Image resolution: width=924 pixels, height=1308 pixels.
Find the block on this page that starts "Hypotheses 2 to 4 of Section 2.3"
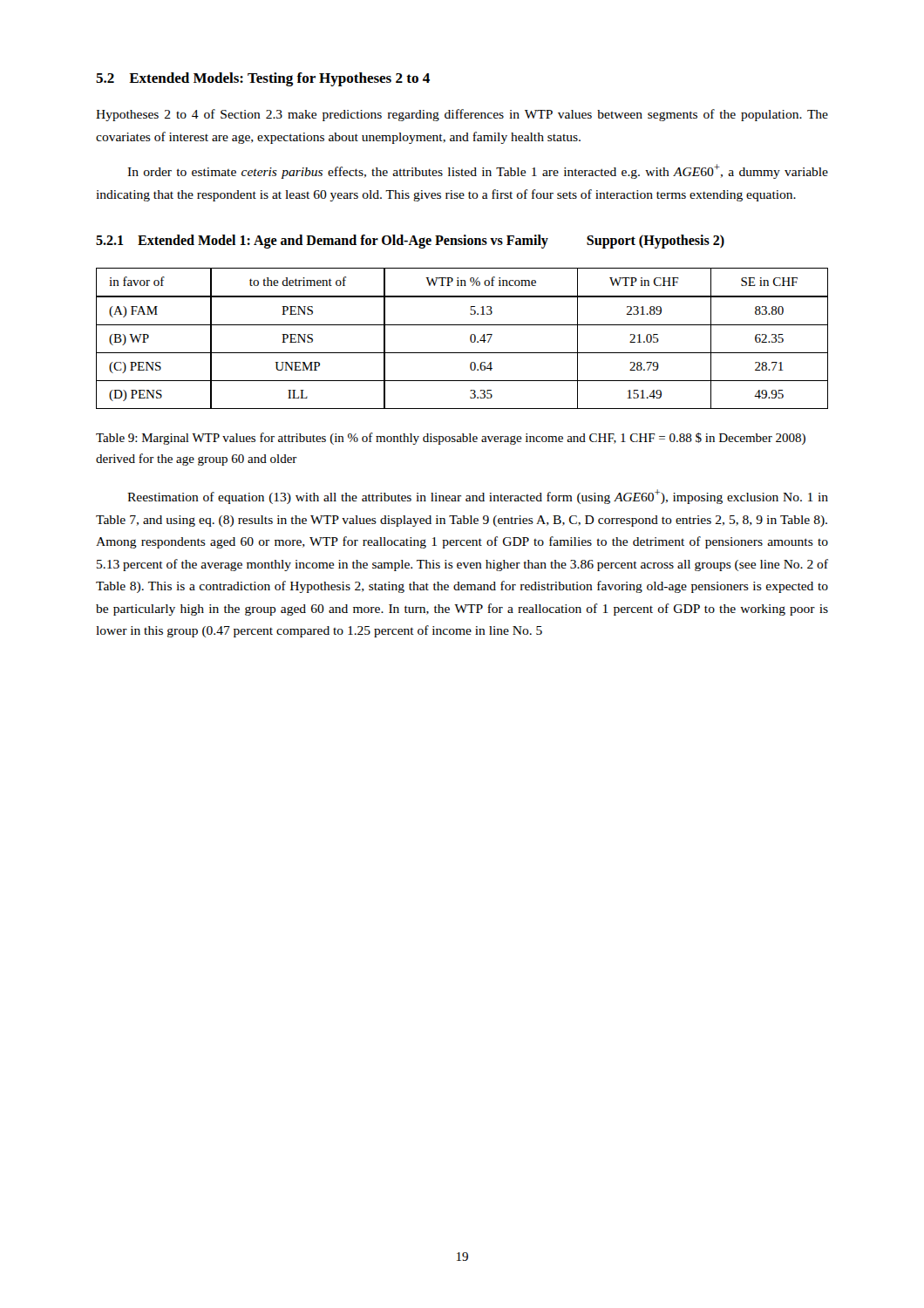pos(462,125)
